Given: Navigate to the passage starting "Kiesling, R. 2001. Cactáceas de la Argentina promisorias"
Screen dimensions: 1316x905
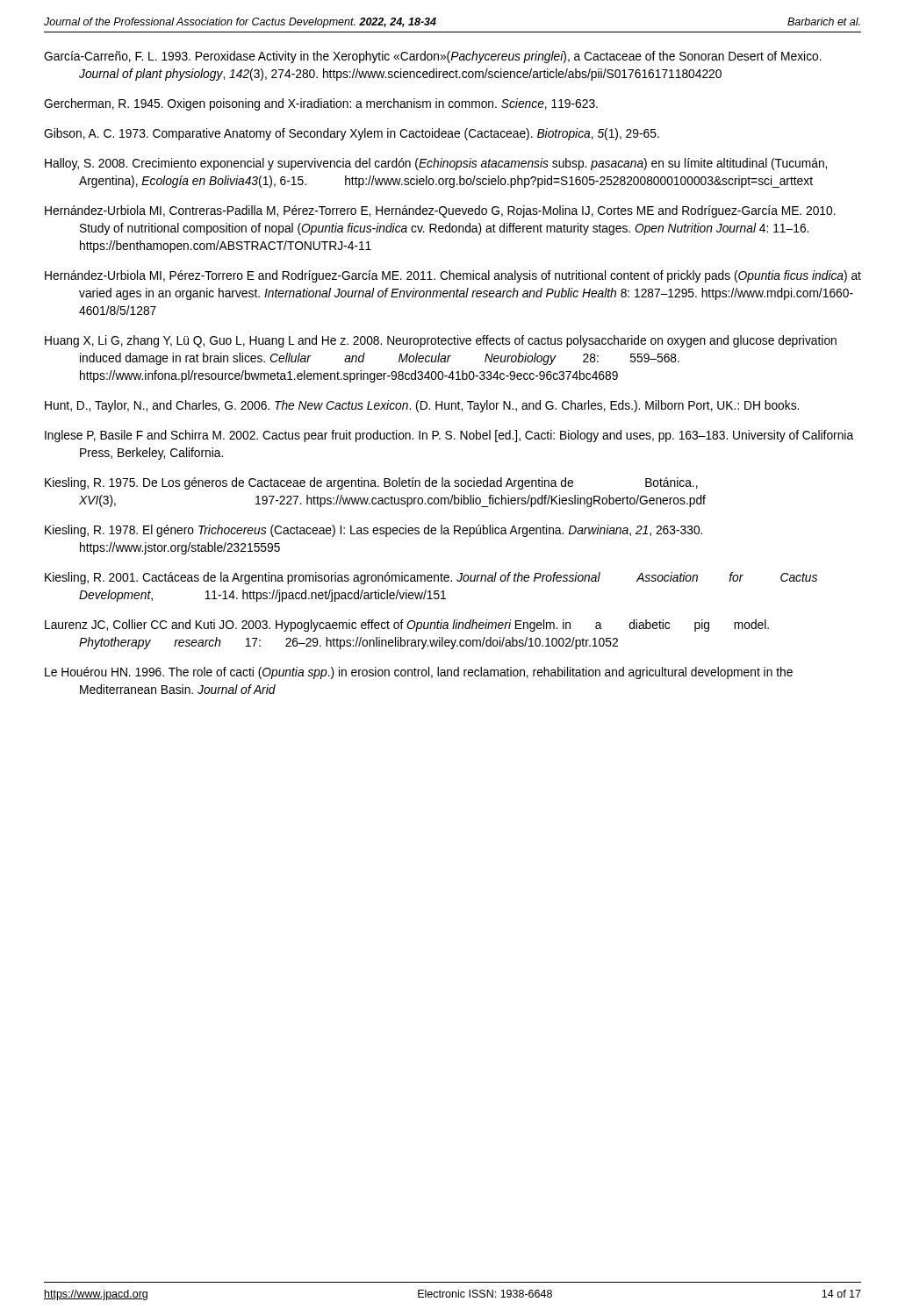Looking at the screenshot, I should click(x=451, y=586).
